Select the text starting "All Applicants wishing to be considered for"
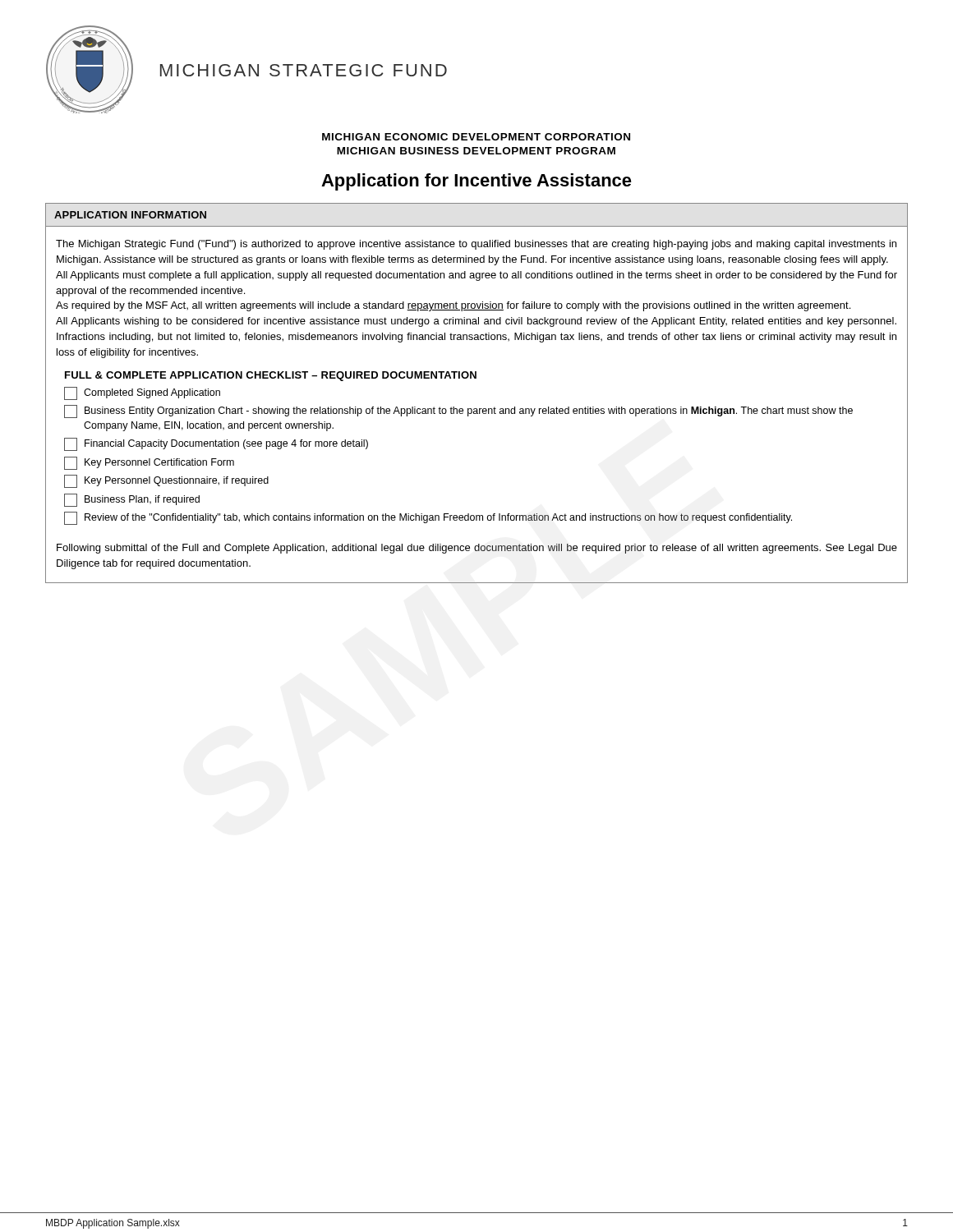This screenshot has width=953, height=1232. (x=476, y=337)
